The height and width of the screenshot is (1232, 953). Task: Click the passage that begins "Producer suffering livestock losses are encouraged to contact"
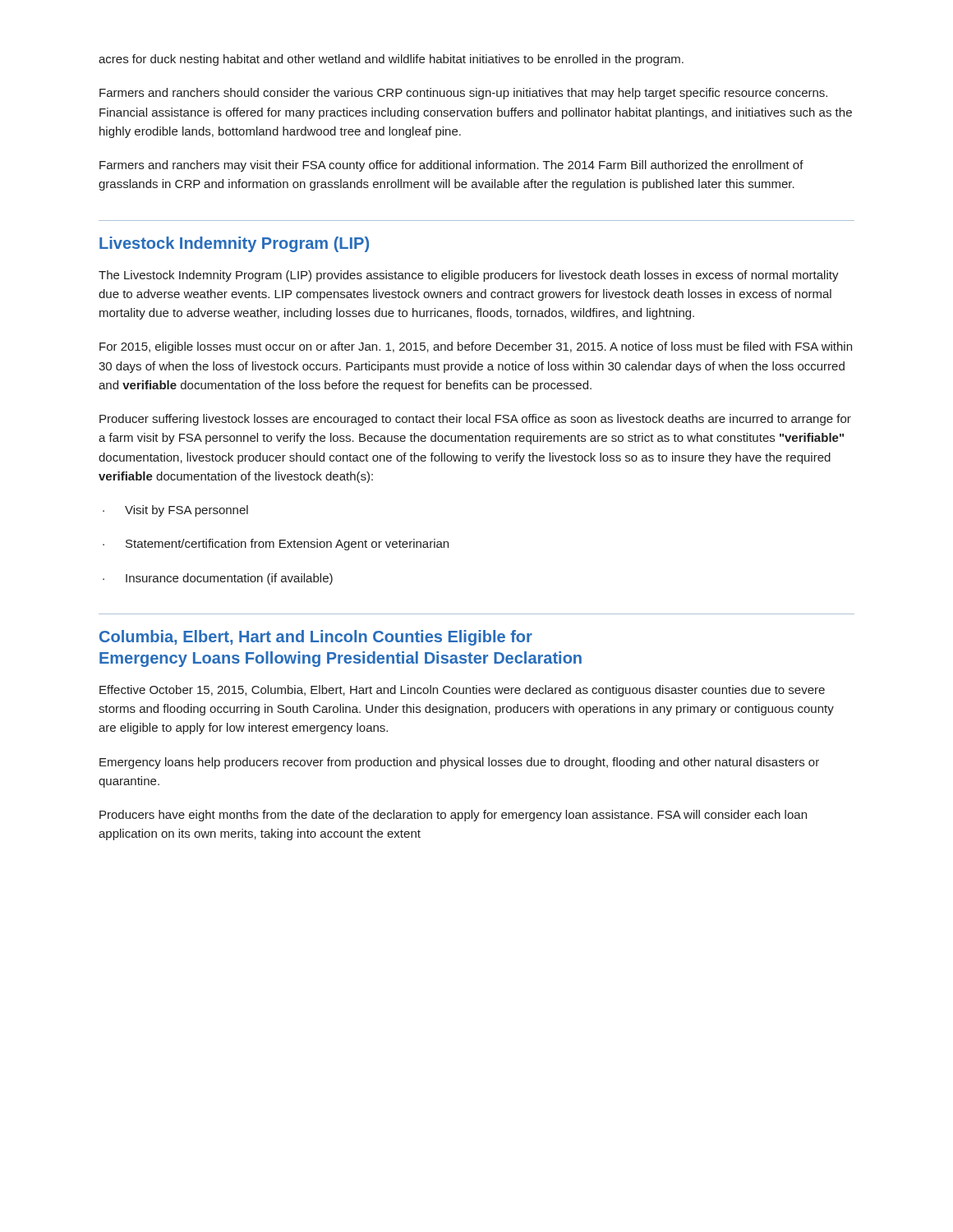[475, 447]
